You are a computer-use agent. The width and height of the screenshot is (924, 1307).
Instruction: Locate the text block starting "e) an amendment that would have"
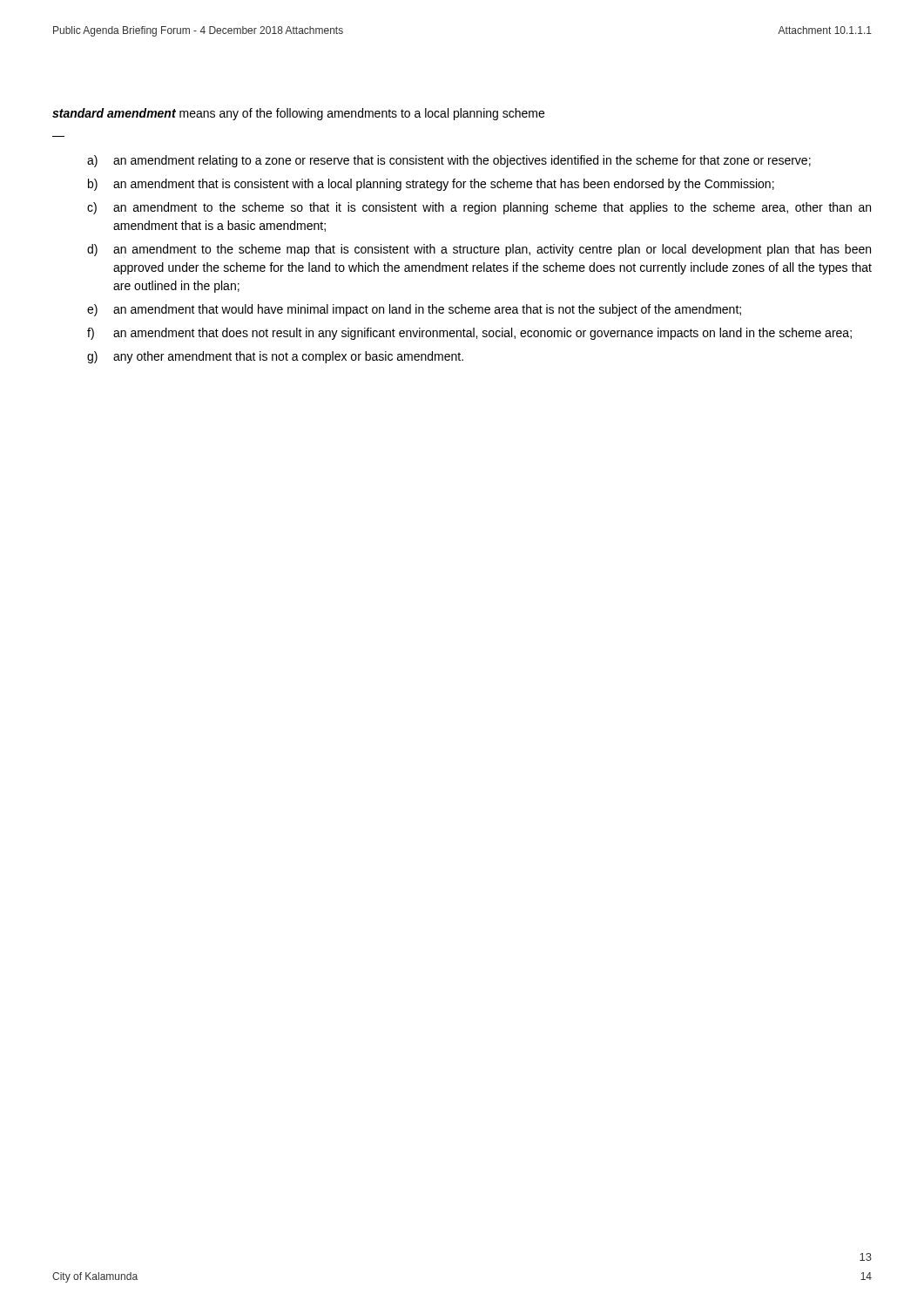pyautogui.click(x=479, y=310)
